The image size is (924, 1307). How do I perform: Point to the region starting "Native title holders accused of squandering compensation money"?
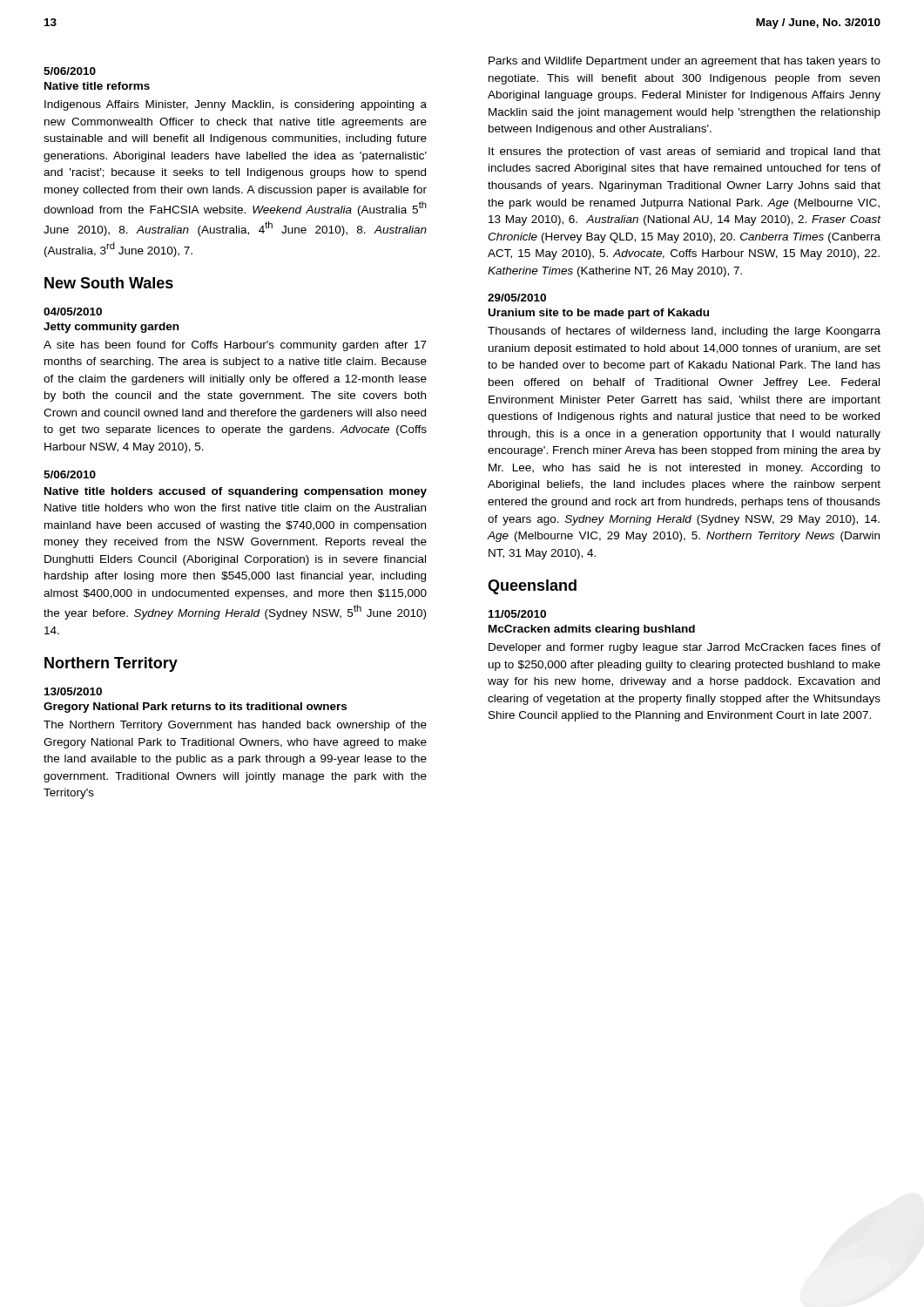(235, 561)
